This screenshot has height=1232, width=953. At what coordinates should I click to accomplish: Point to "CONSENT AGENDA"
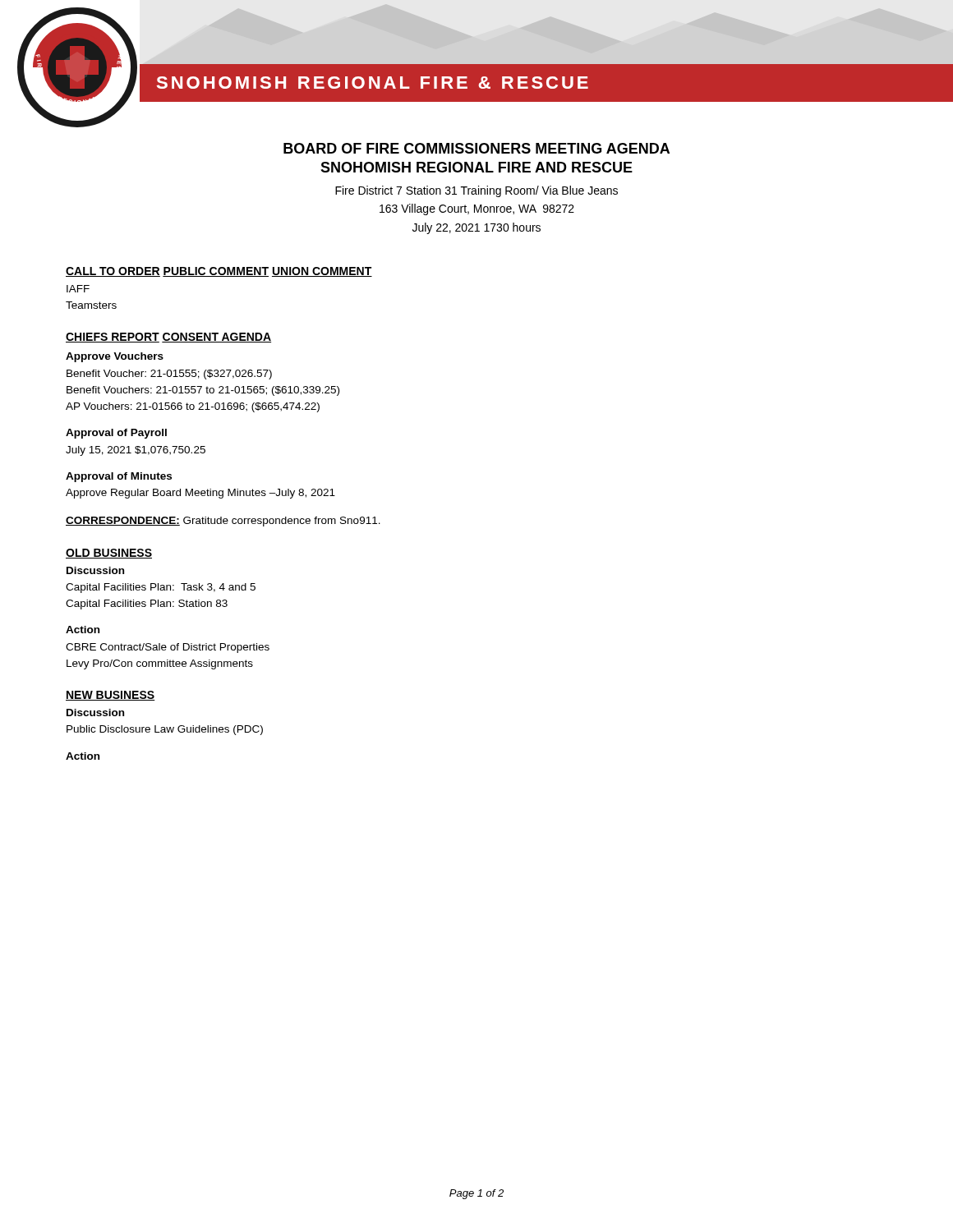tap(217, 337)
